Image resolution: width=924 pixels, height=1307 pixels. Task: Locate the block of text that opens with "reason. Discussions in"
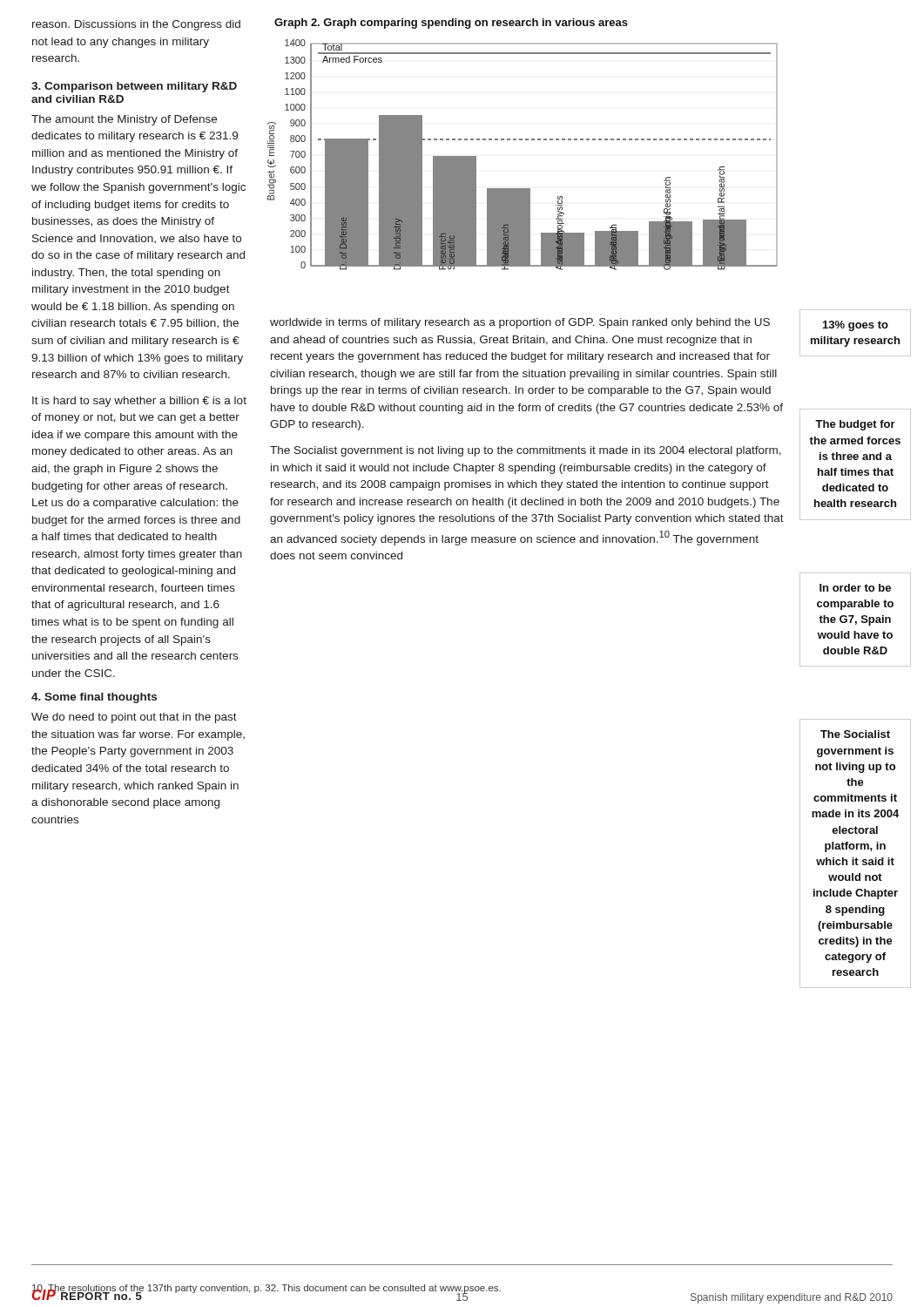coord(136,41)
